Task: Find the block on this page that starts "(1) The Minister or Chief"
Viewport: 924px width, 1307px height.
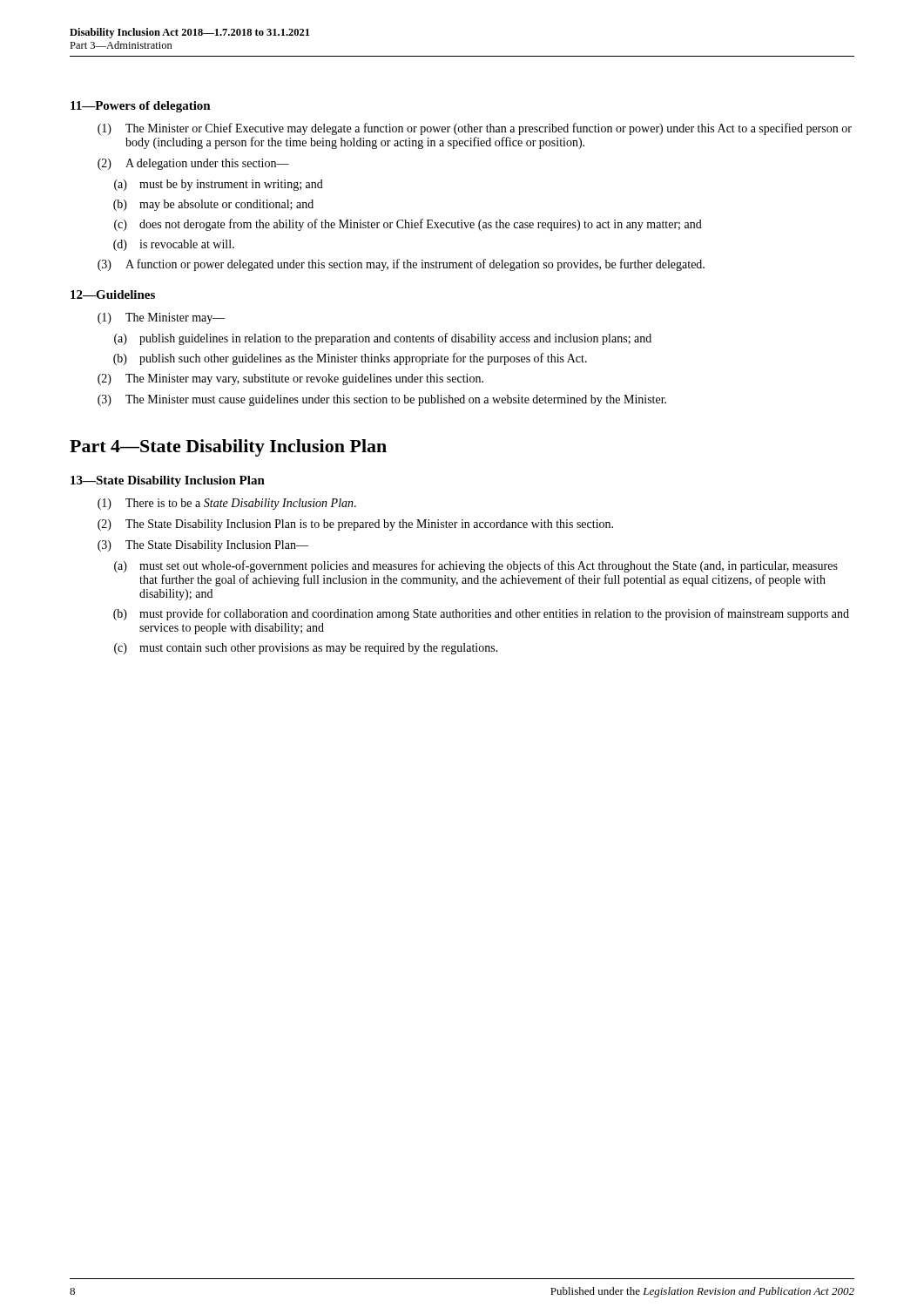Action: [462, 136]
